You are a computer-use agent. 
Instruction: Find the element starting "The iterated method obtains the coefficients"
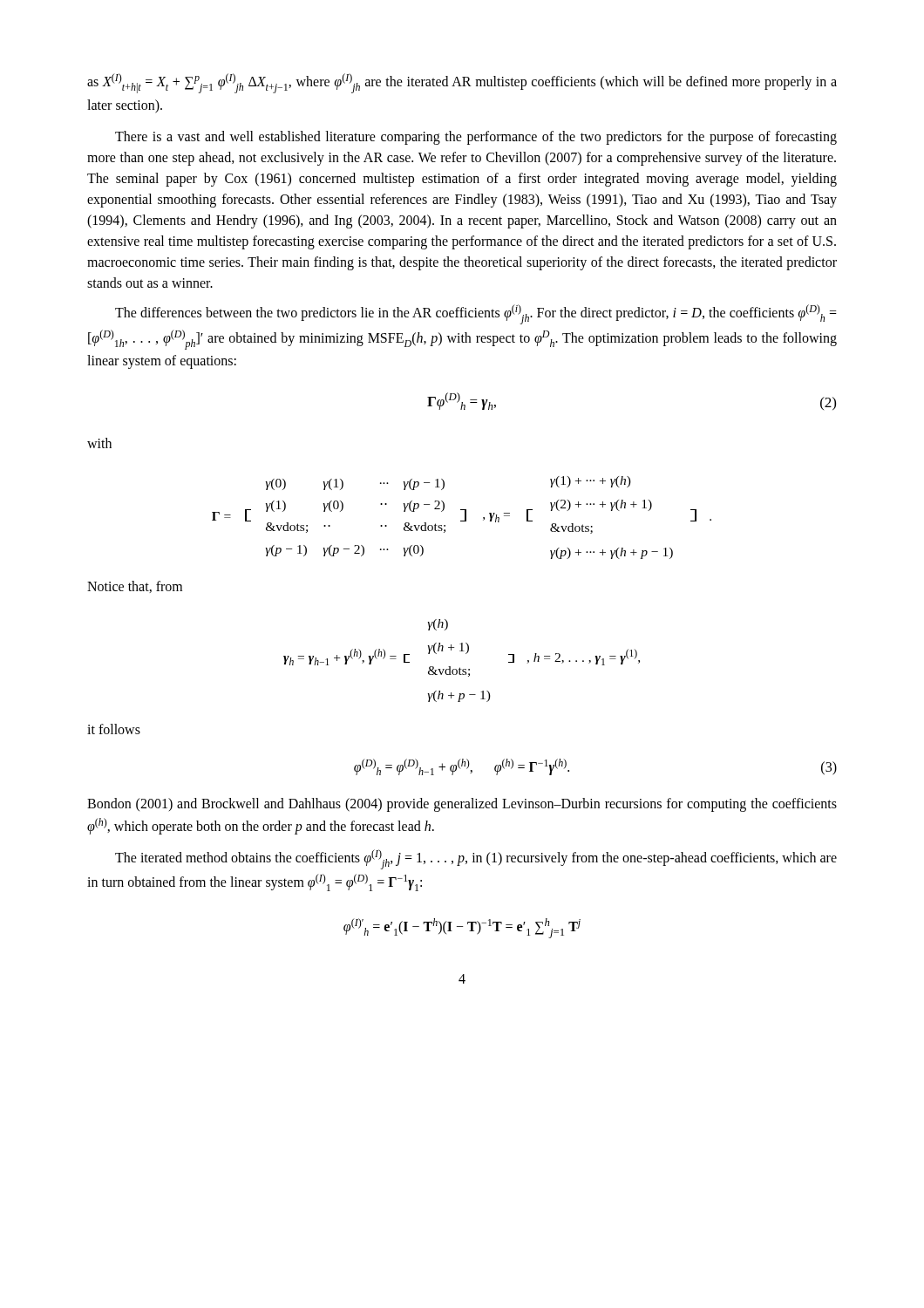[462, 870]
